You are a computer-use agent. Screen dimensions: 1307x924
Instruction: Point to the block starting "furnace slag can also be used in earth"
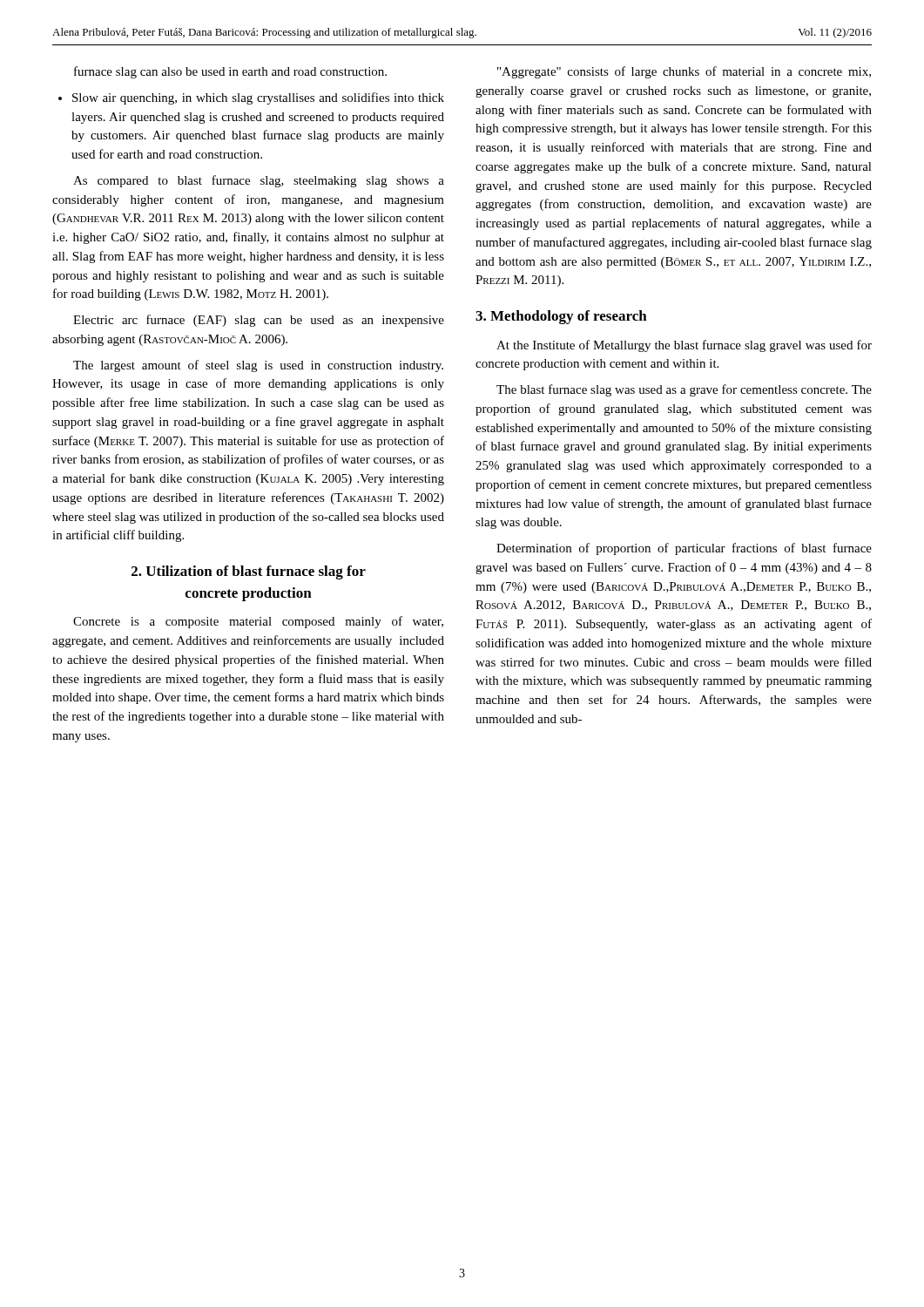(248, 72)
